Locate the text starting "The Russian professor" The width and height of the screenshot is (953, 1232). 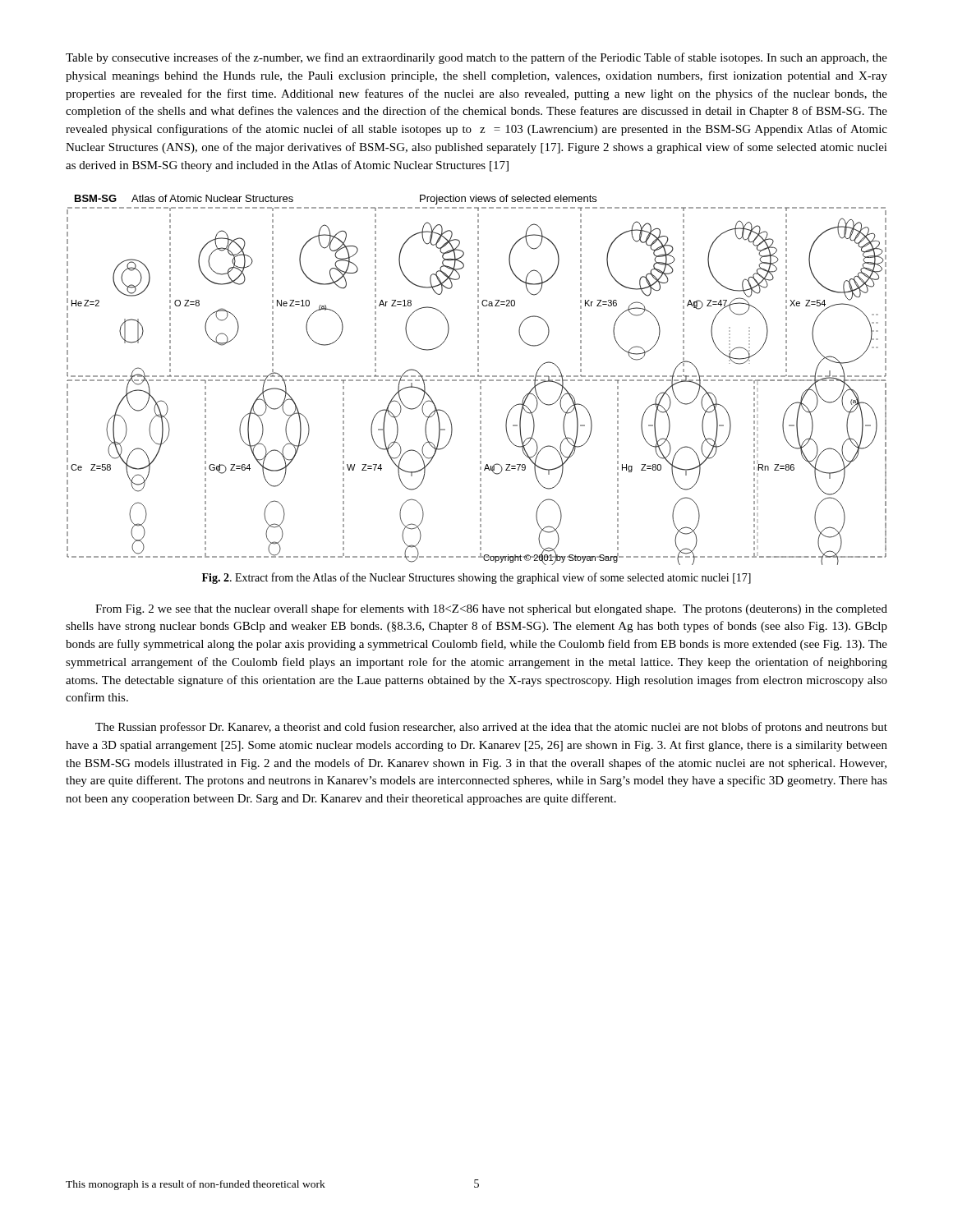coord(476,763)
